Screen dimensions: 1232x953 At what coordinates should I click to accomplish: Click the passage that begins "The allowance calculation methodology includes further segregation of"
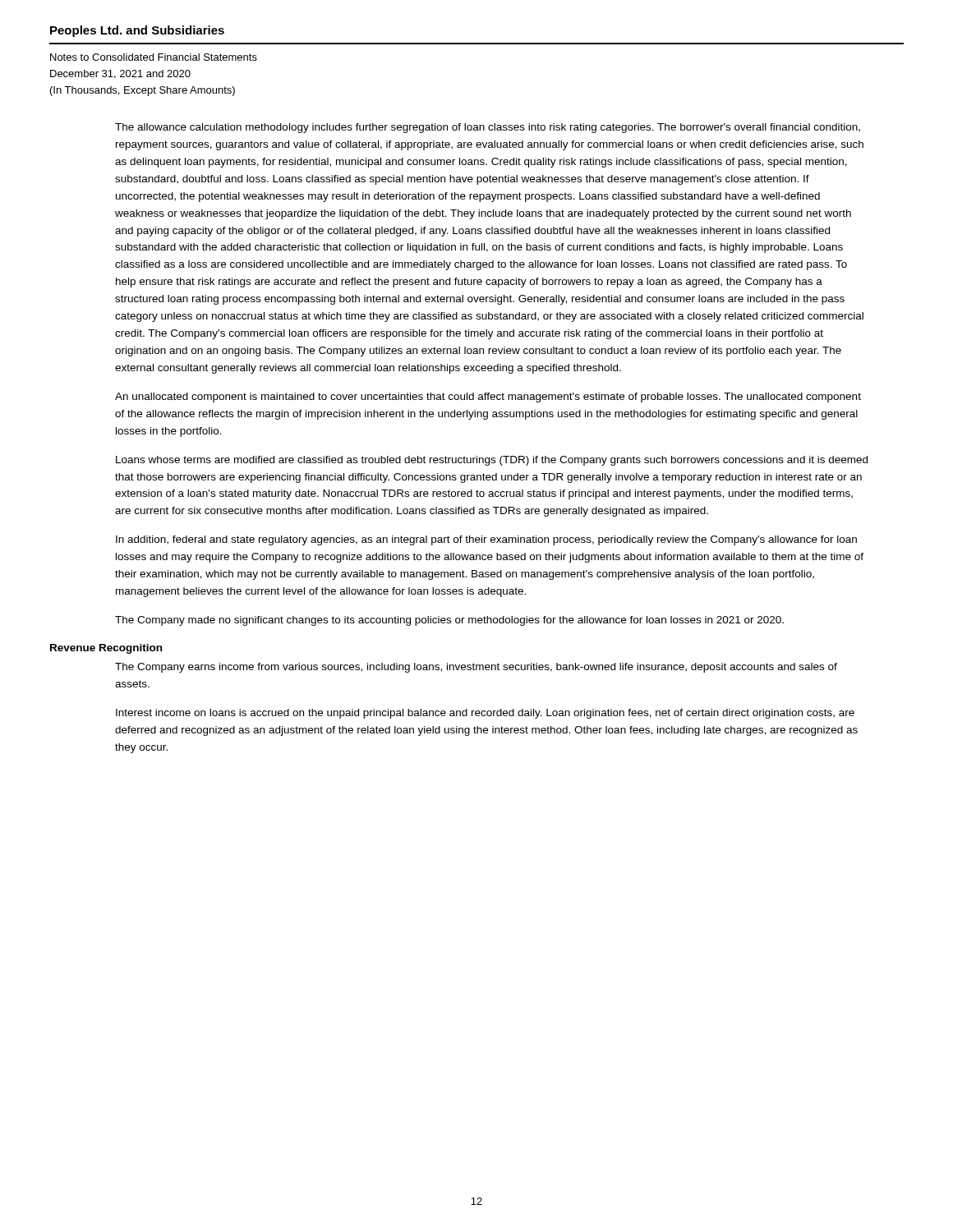[x=490, y=247]
